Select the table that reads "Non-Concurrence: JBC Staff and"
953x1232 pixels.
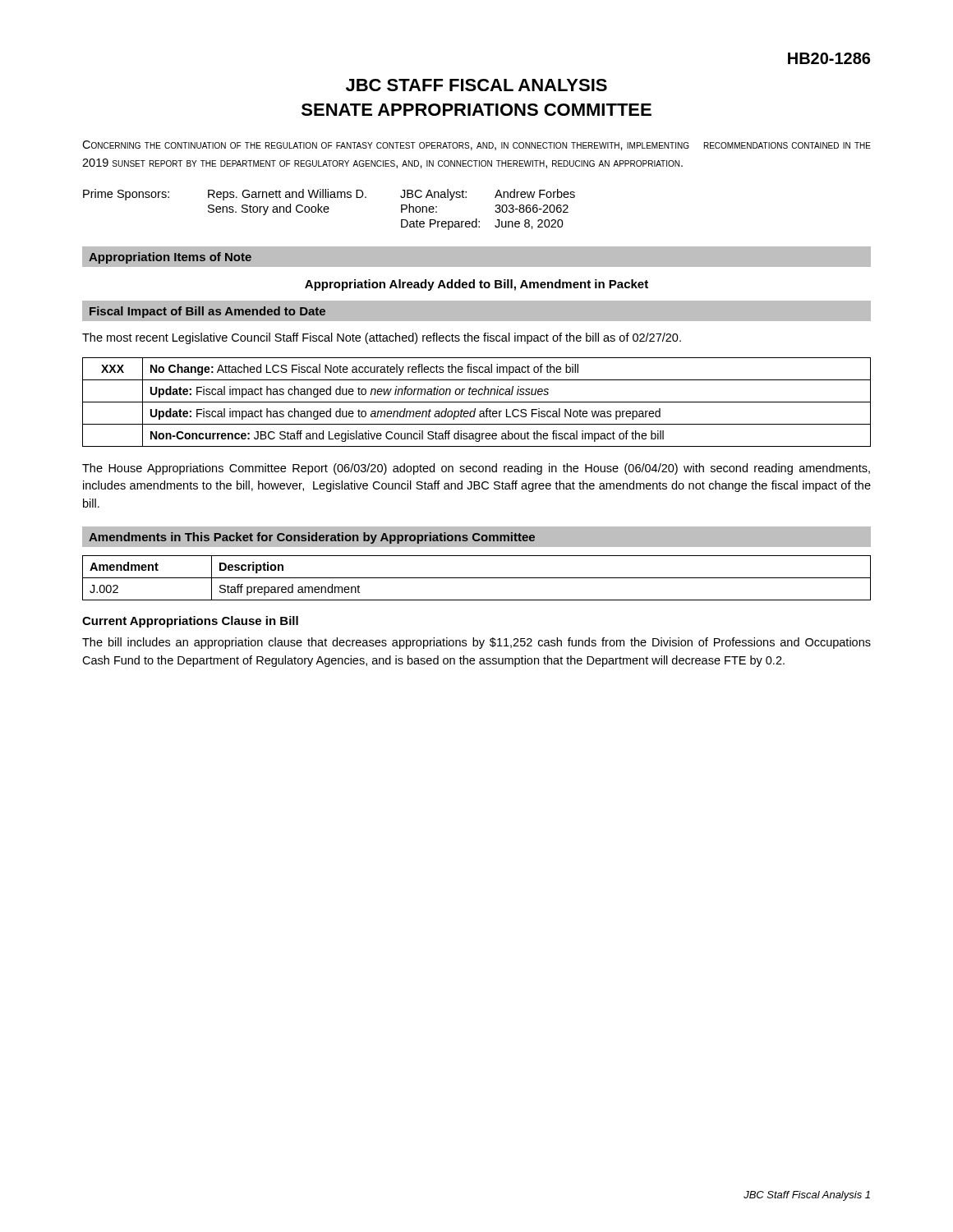pyautogui.click(x=476, y=402)
